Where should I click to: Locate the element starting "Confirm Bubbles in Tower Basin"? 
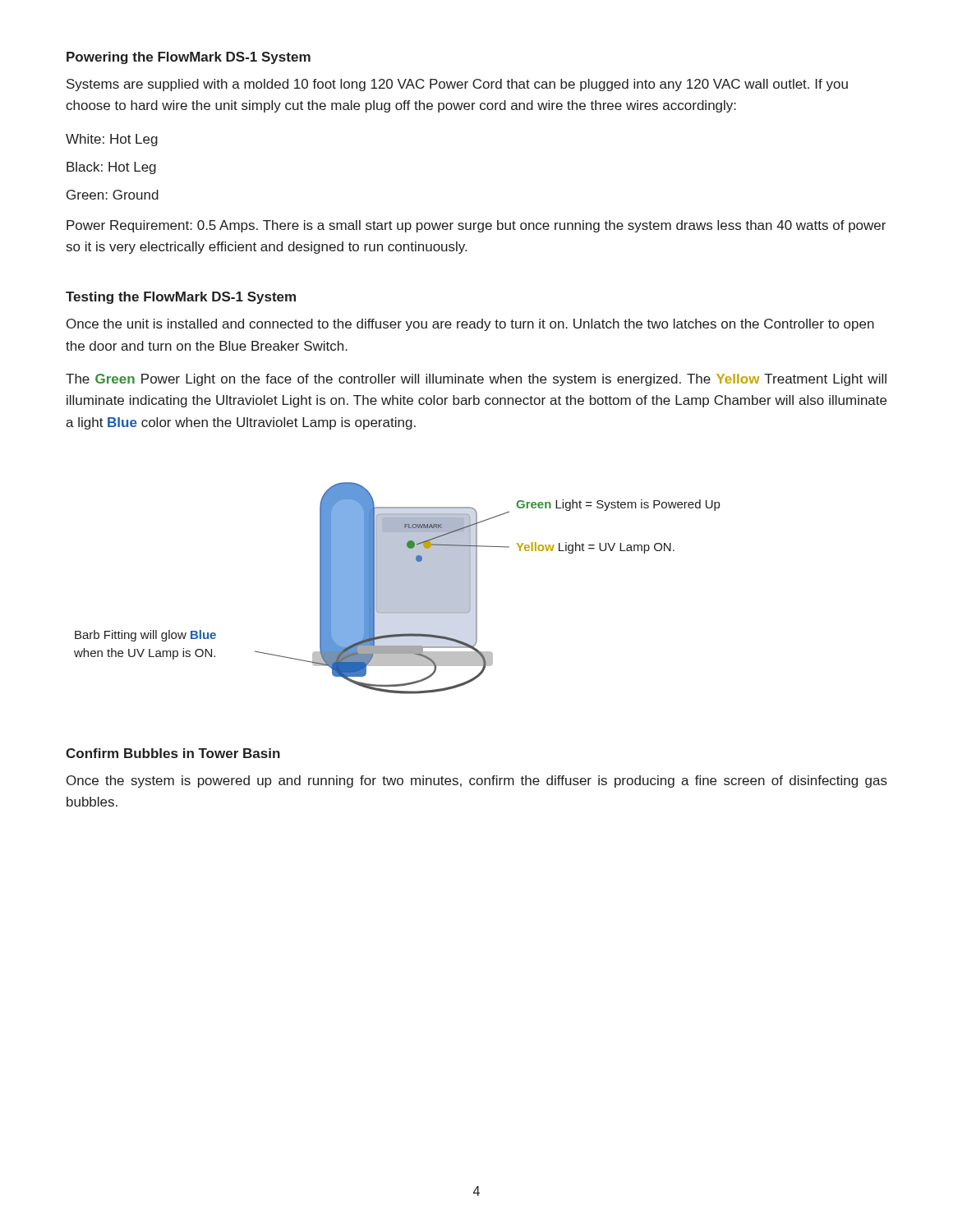(173, 754)
